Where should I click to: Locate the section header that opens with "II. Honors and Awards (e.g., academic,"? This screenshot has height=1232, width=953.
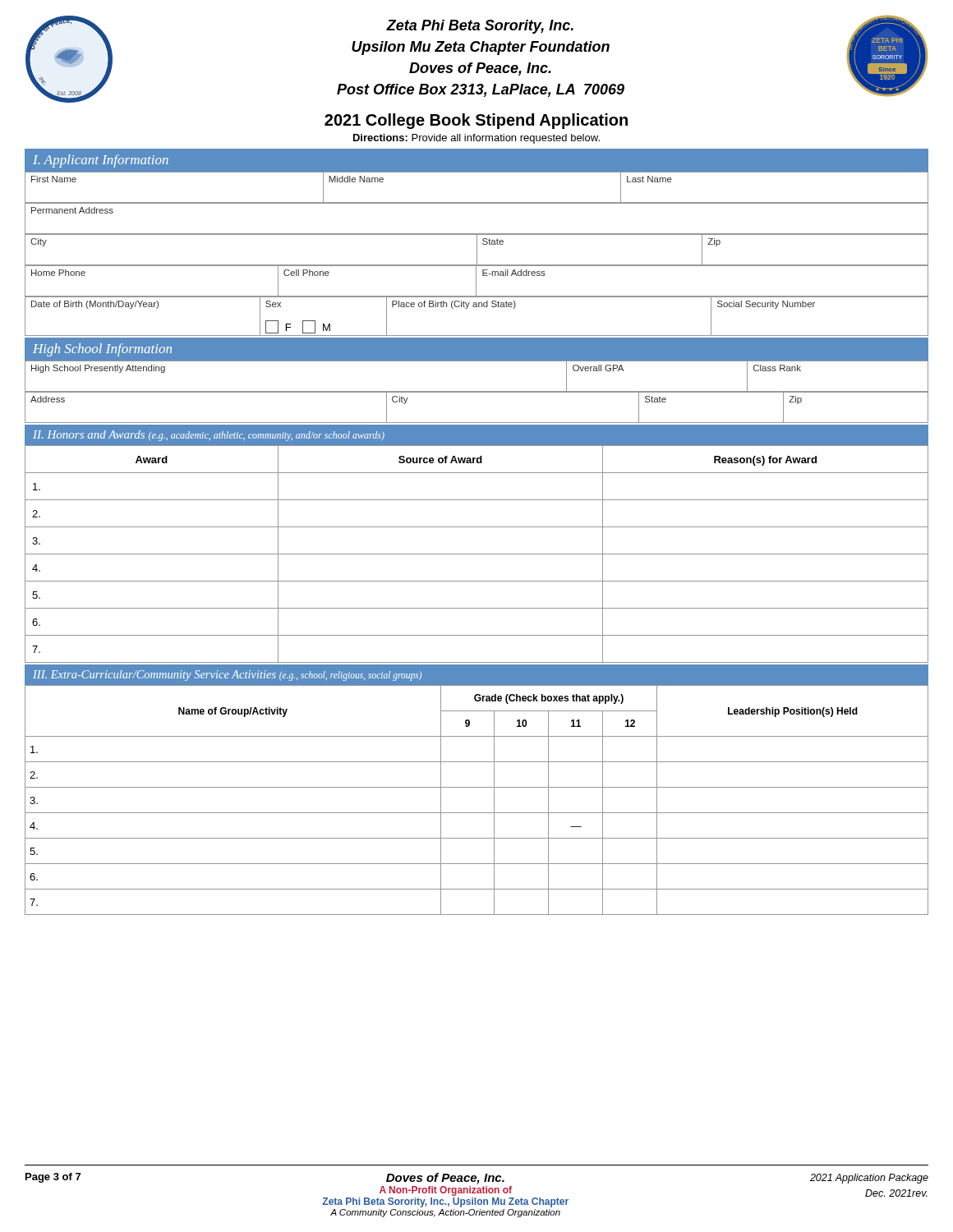pyautogui.click(x=209, y=434)
